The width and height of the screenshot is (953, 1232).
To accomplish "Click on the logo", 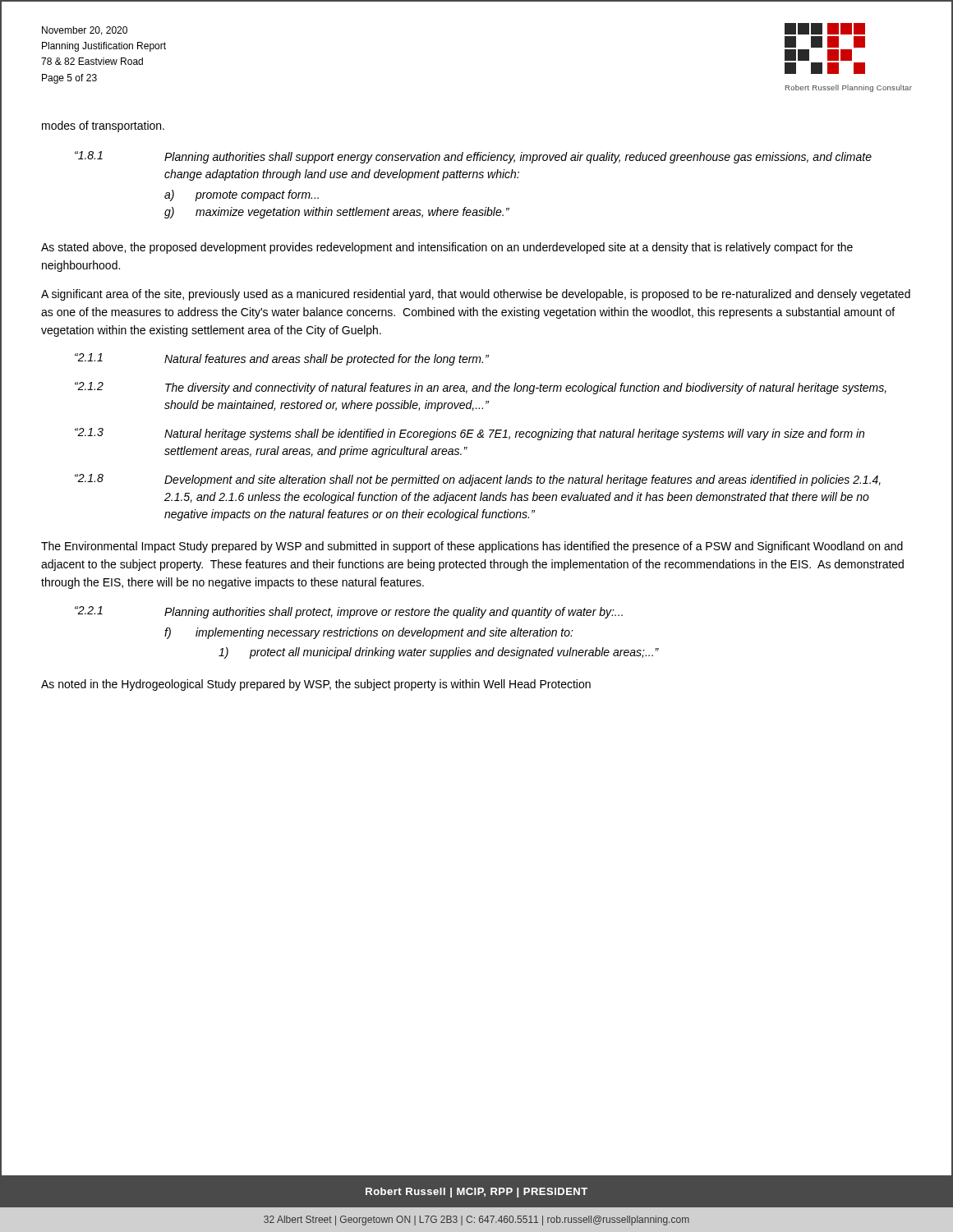I will pyautogui.click(x=846, y=60).
